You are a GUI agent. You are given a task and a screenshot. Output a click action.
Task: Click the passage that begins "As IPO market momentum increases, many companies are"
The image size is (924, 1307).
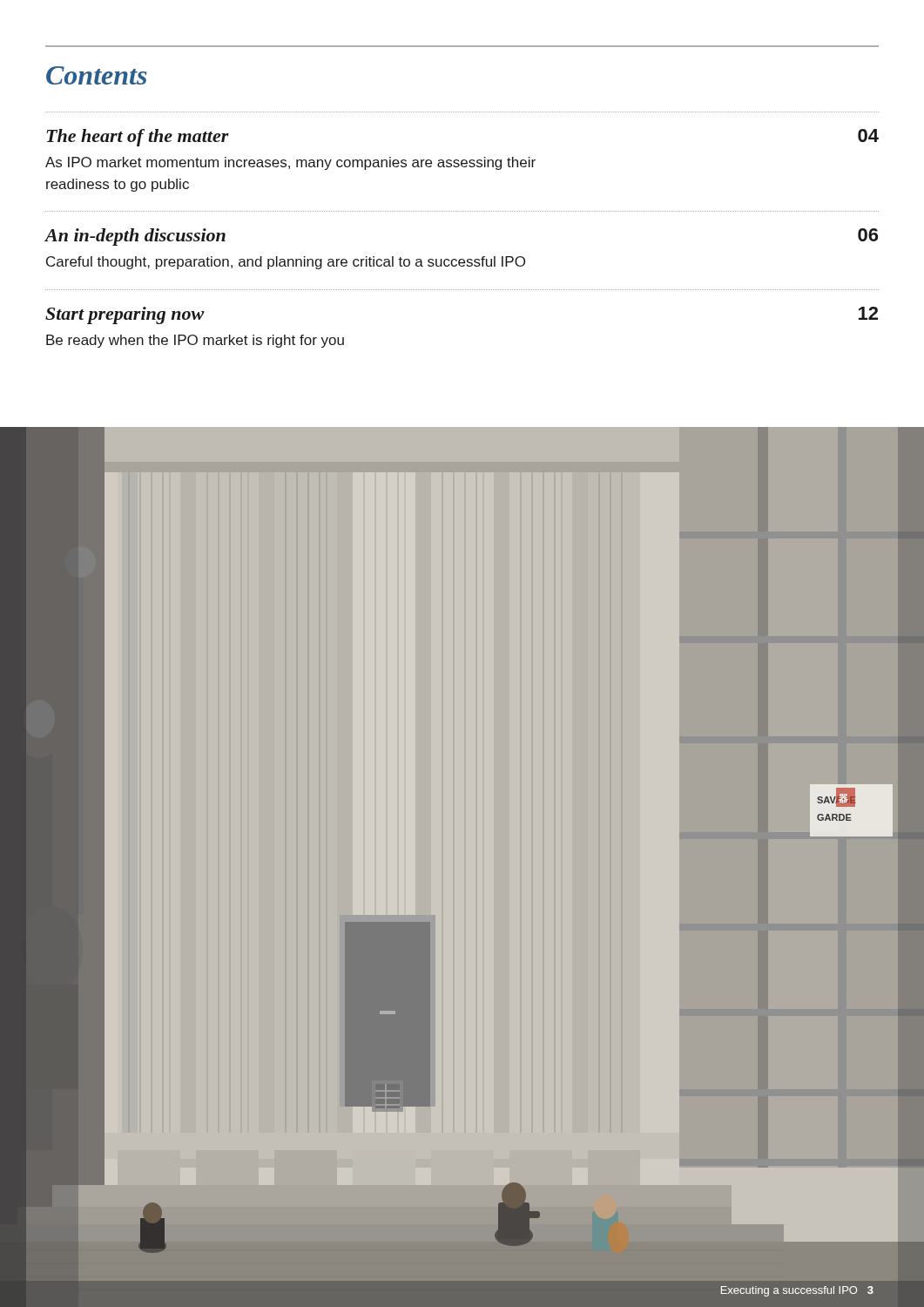290,173
